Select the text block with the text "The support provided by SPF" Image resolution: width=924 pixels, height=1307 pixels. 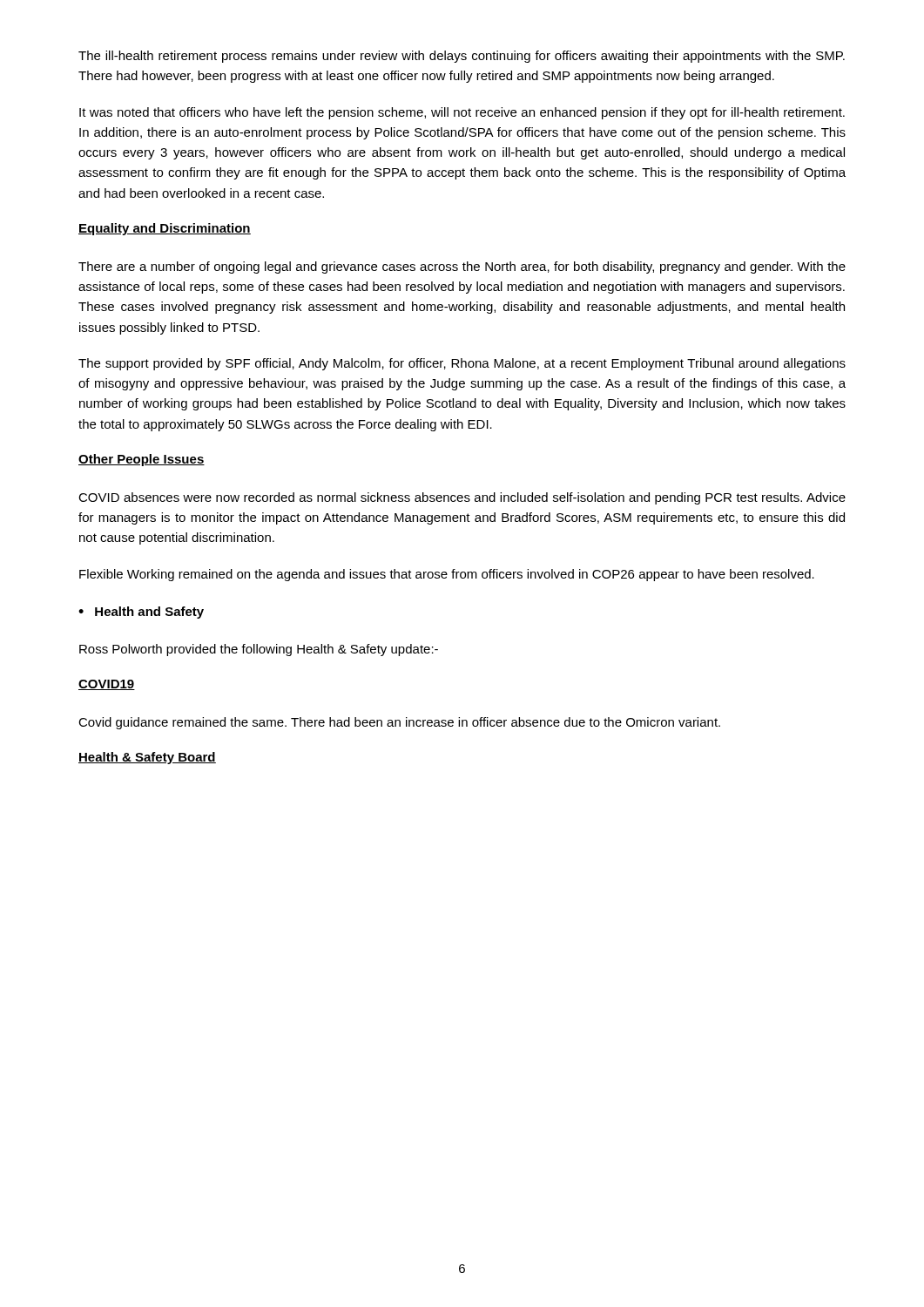click(462, 393)
